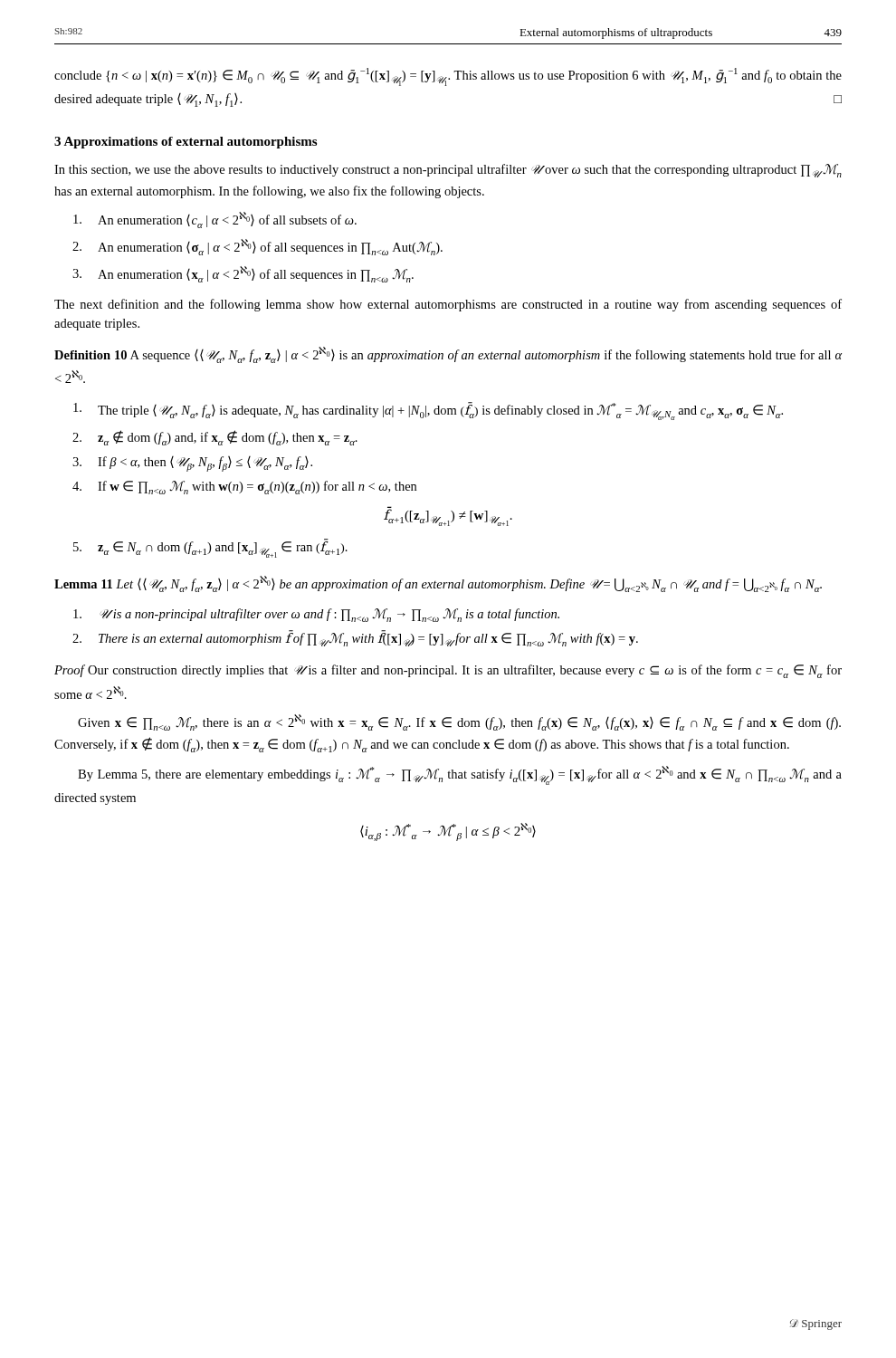
Task: Point to the block beginning "In this section,"
Action: (x=448, y=181)
